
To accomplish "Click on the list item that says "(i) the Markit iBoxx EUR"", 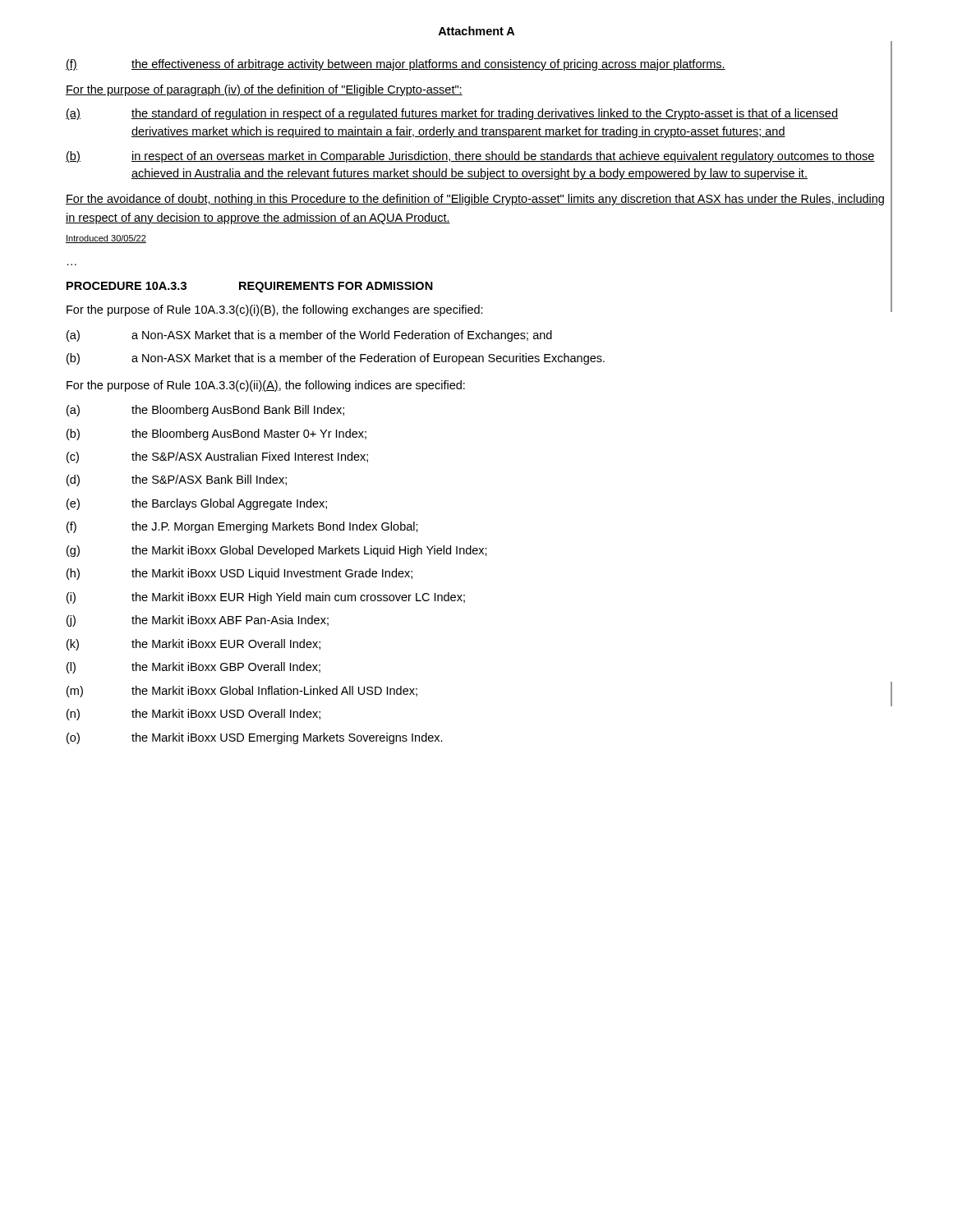I will 476,597.
